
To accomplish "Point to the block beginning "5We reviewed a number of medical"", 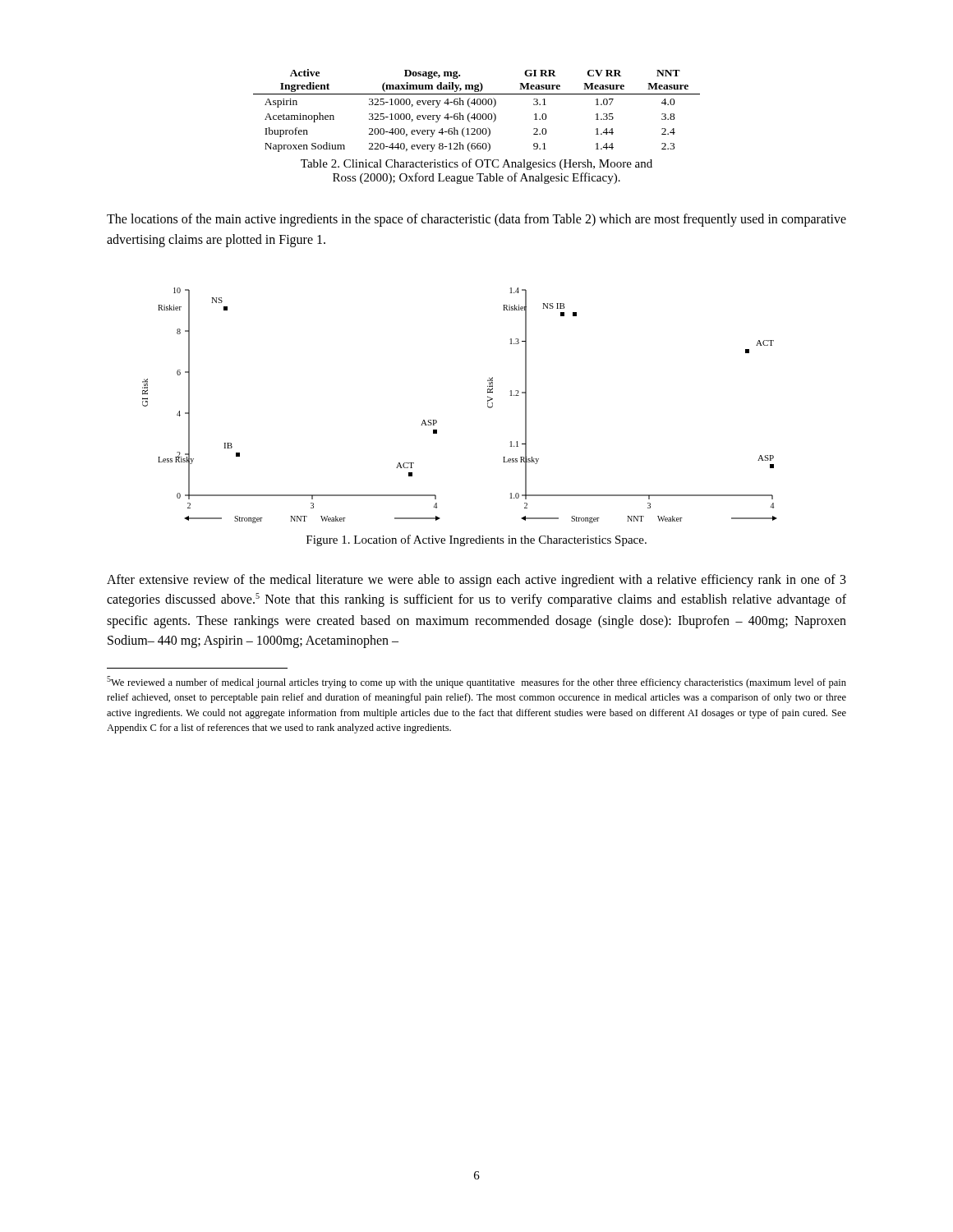I will coord(476,704).
